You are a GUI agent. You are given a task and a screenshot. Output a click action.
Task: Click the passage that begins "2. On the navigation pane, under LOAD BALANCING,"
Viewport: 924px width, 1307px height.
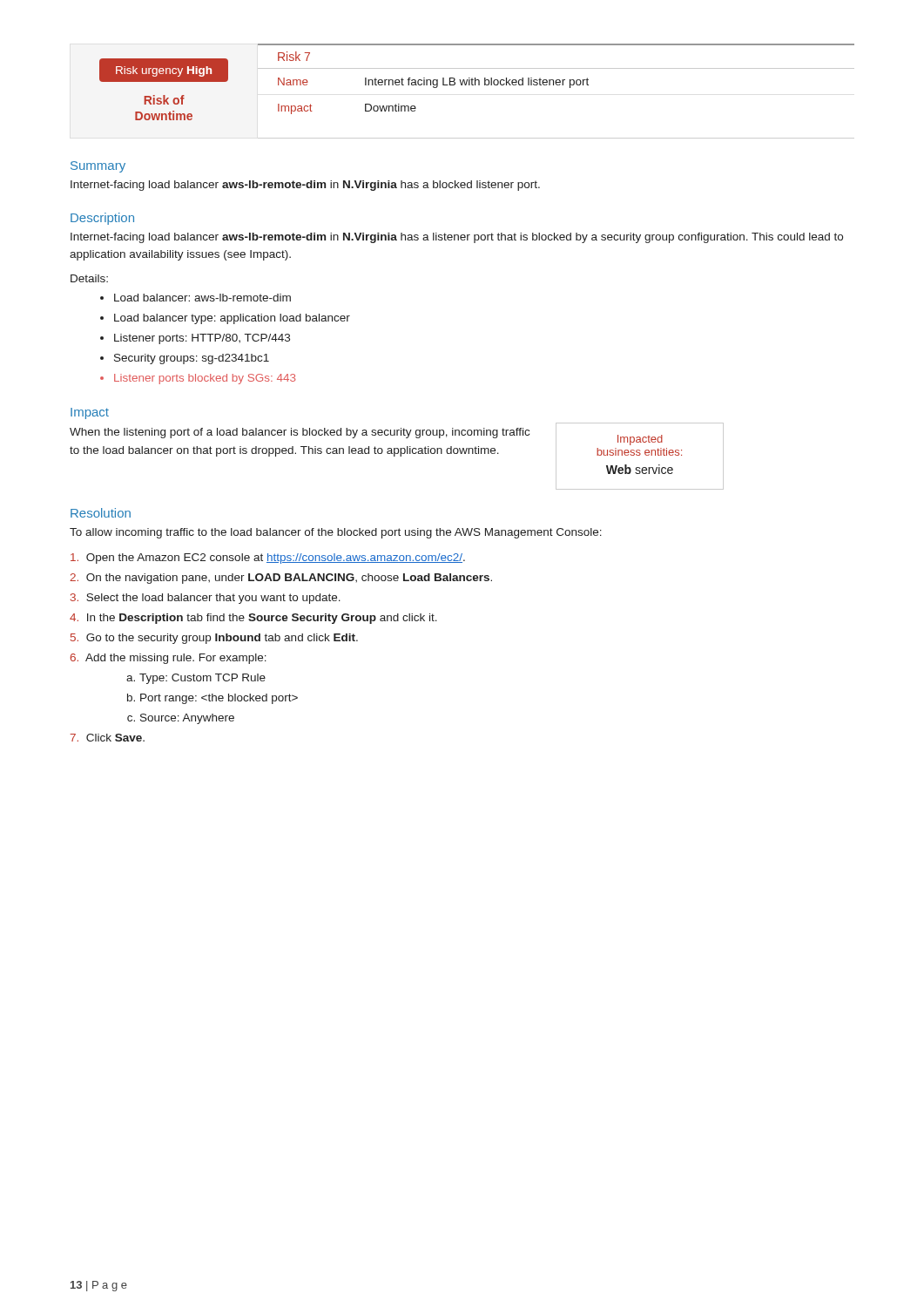281,577
